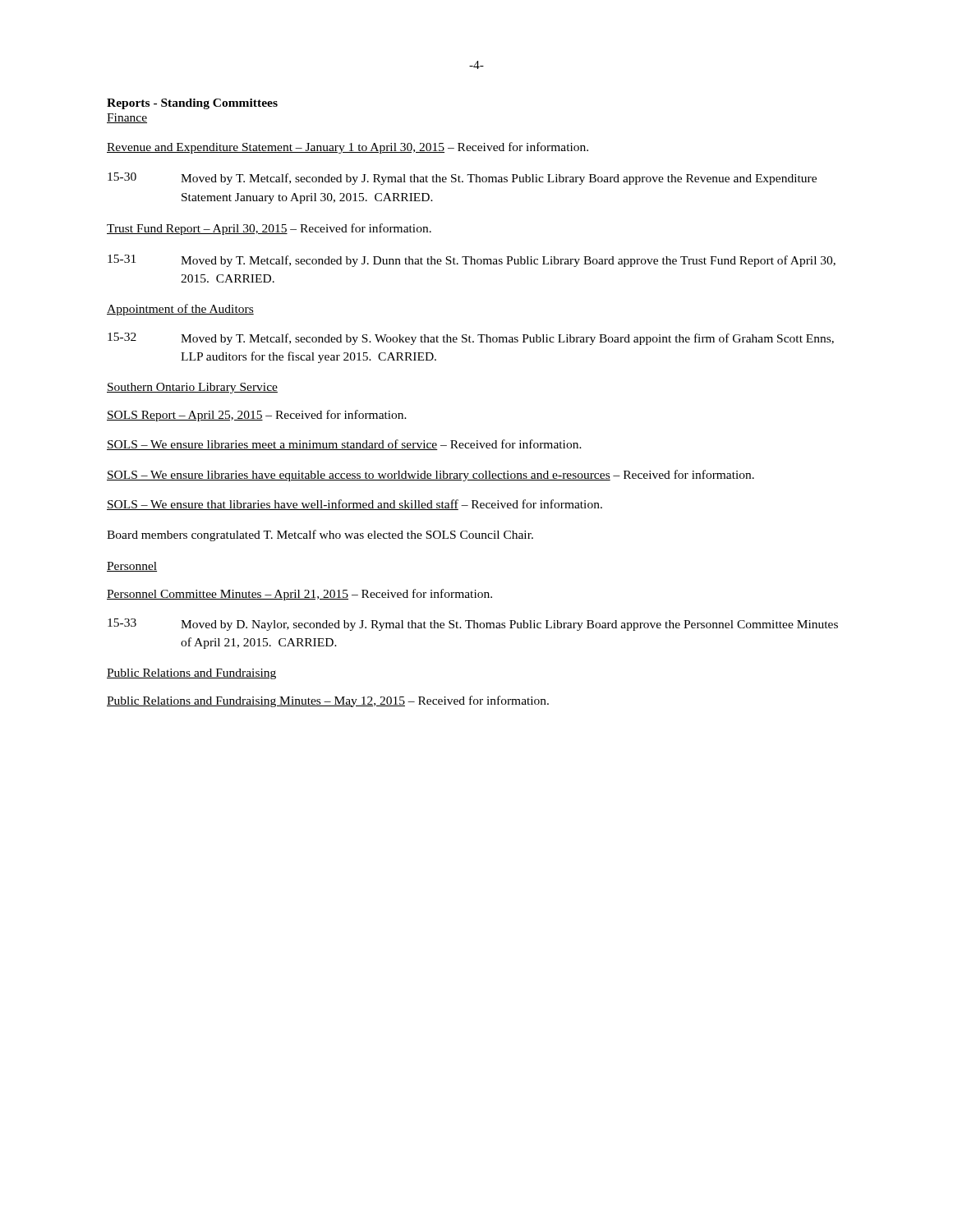Locate the text "Southern Ontario Library Service"
Image resolution: width=953 pixels, height=1232 pixels.
point(192,386)
